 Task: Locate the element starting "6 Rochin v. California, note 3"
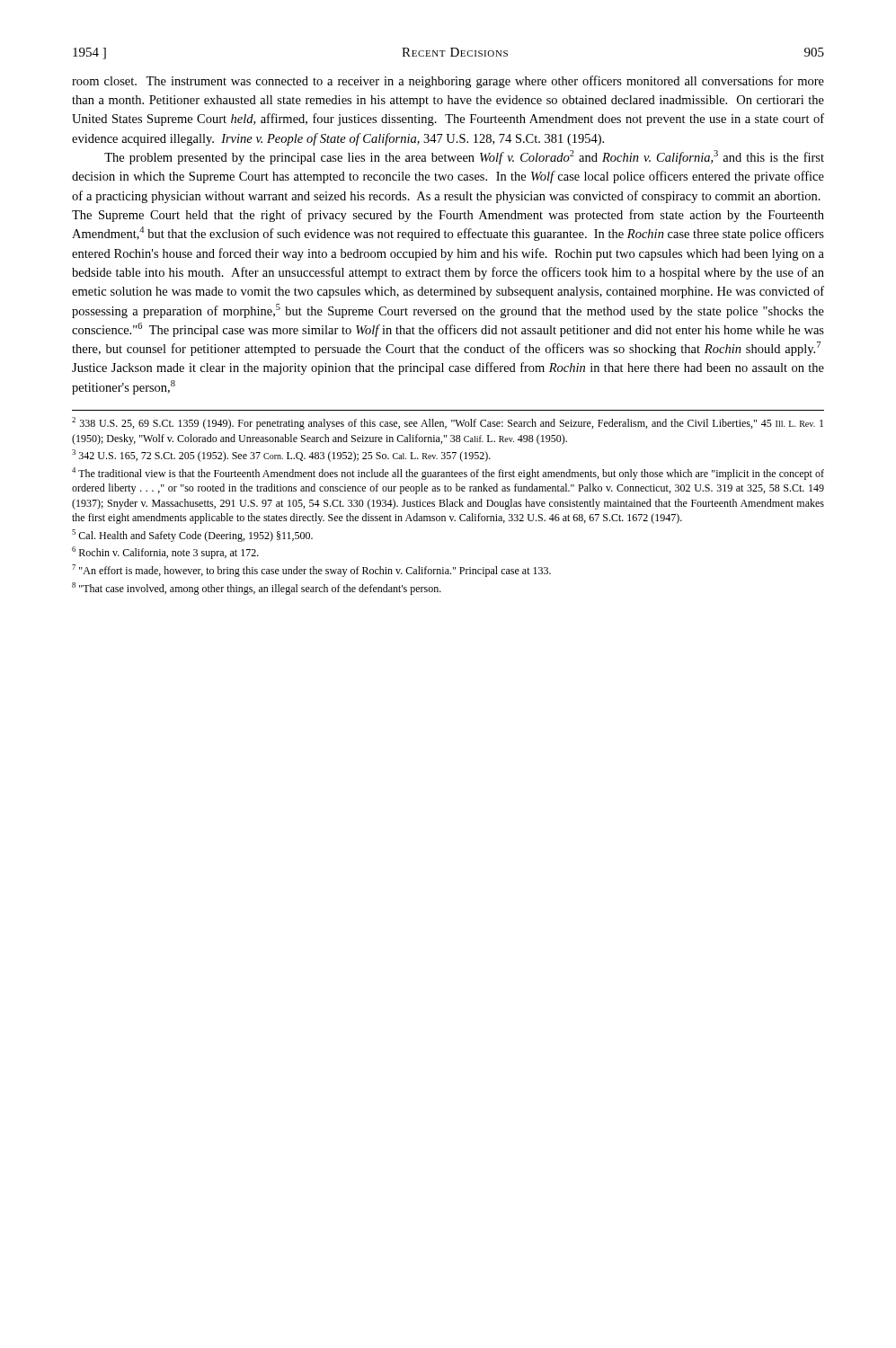tap(165, 553)
